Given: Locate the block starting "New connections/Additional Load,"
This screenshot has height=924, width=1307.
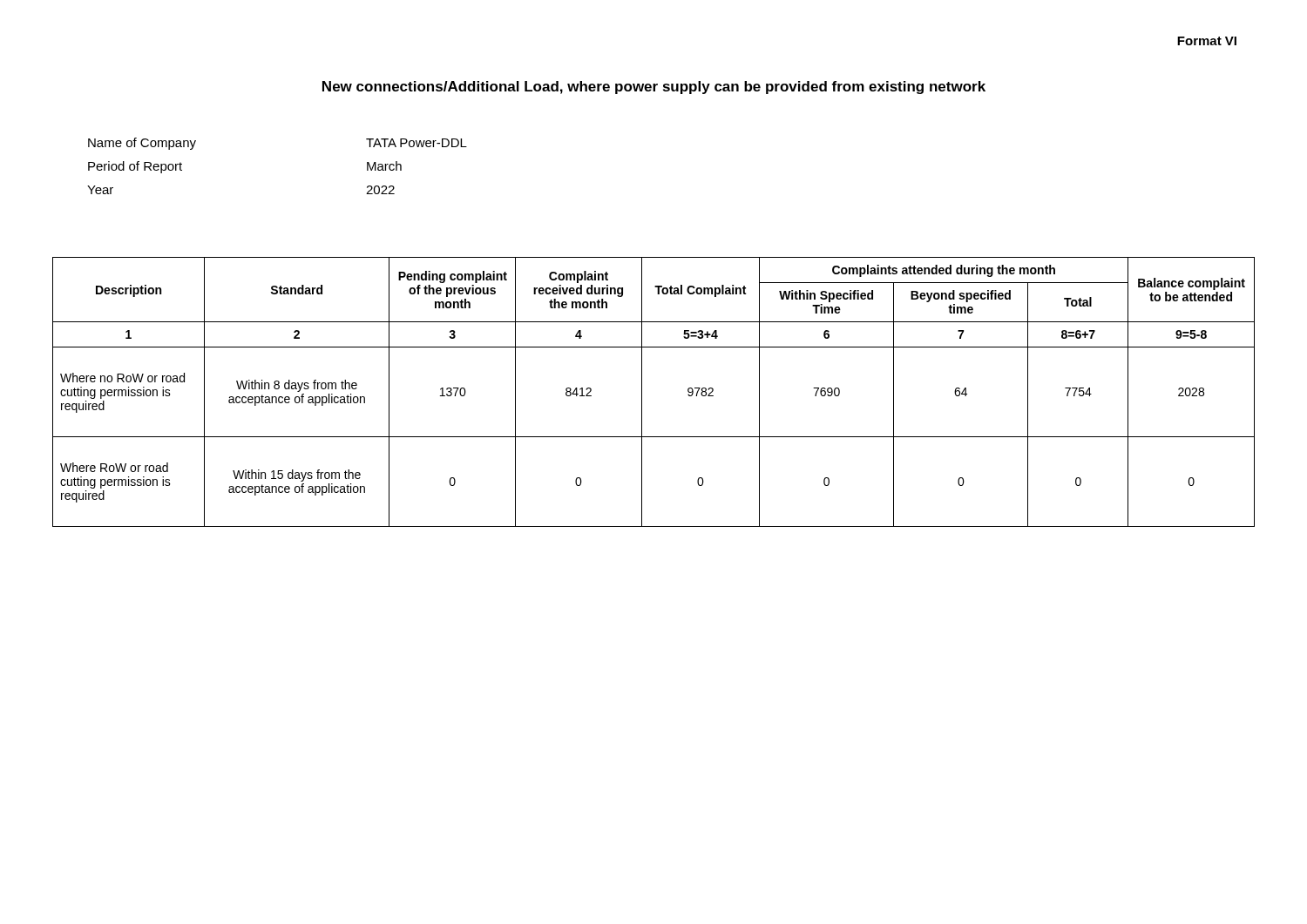Looking at the screenshot, I should coord(654,87).
